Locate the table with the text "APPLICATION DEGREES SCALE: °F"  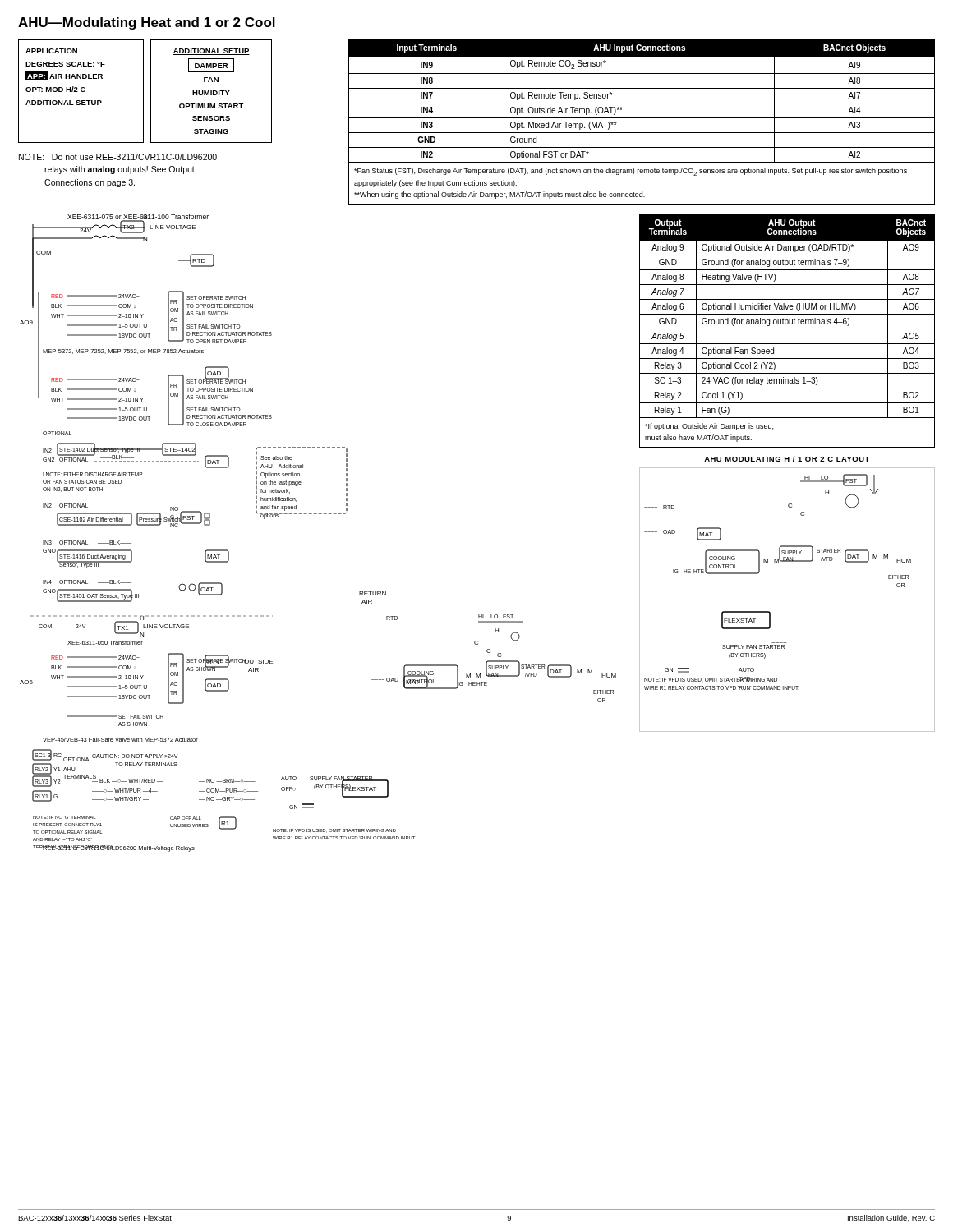[178, 91]
